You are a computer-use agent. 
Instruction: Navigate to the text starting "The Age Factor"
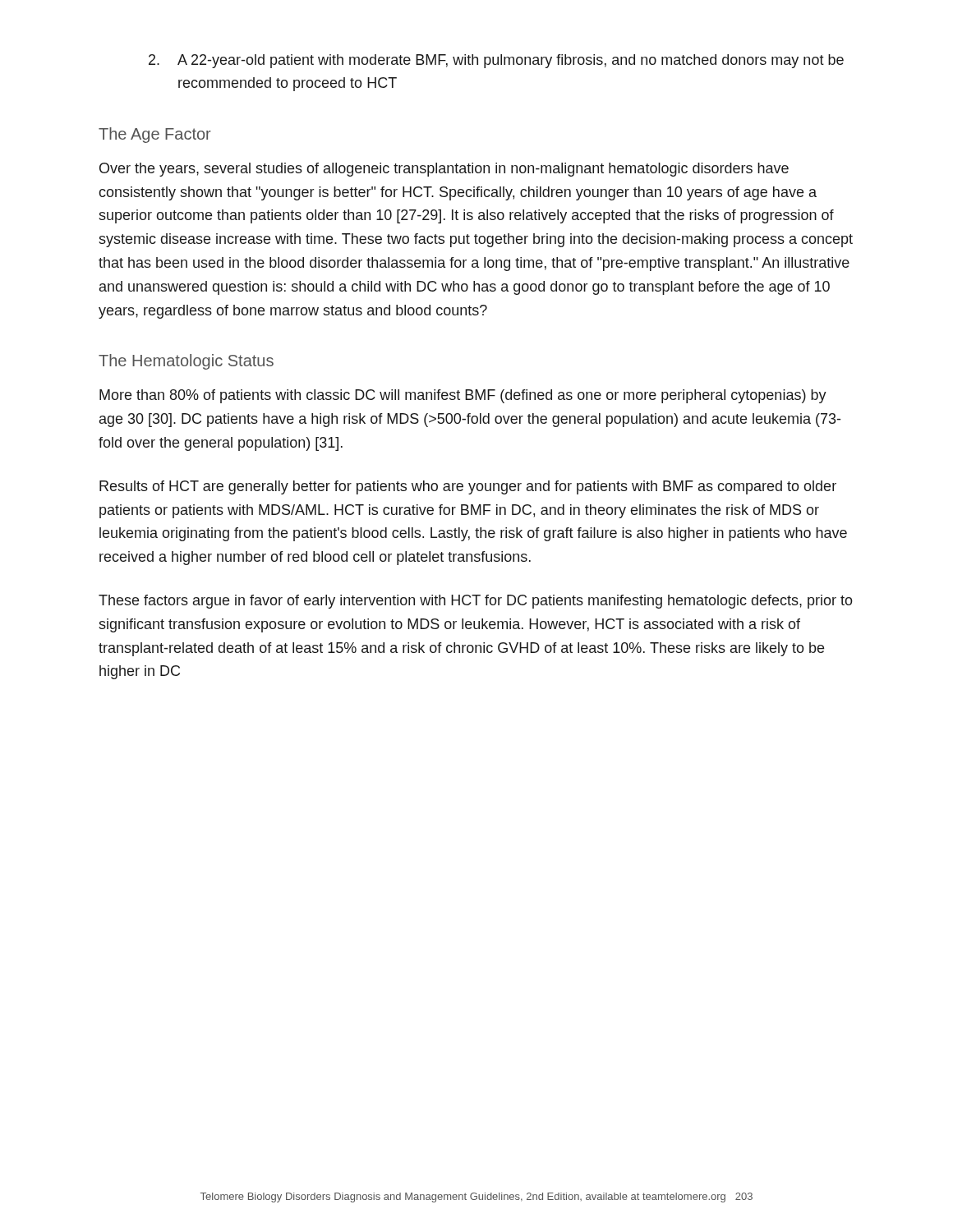point(155,134)
